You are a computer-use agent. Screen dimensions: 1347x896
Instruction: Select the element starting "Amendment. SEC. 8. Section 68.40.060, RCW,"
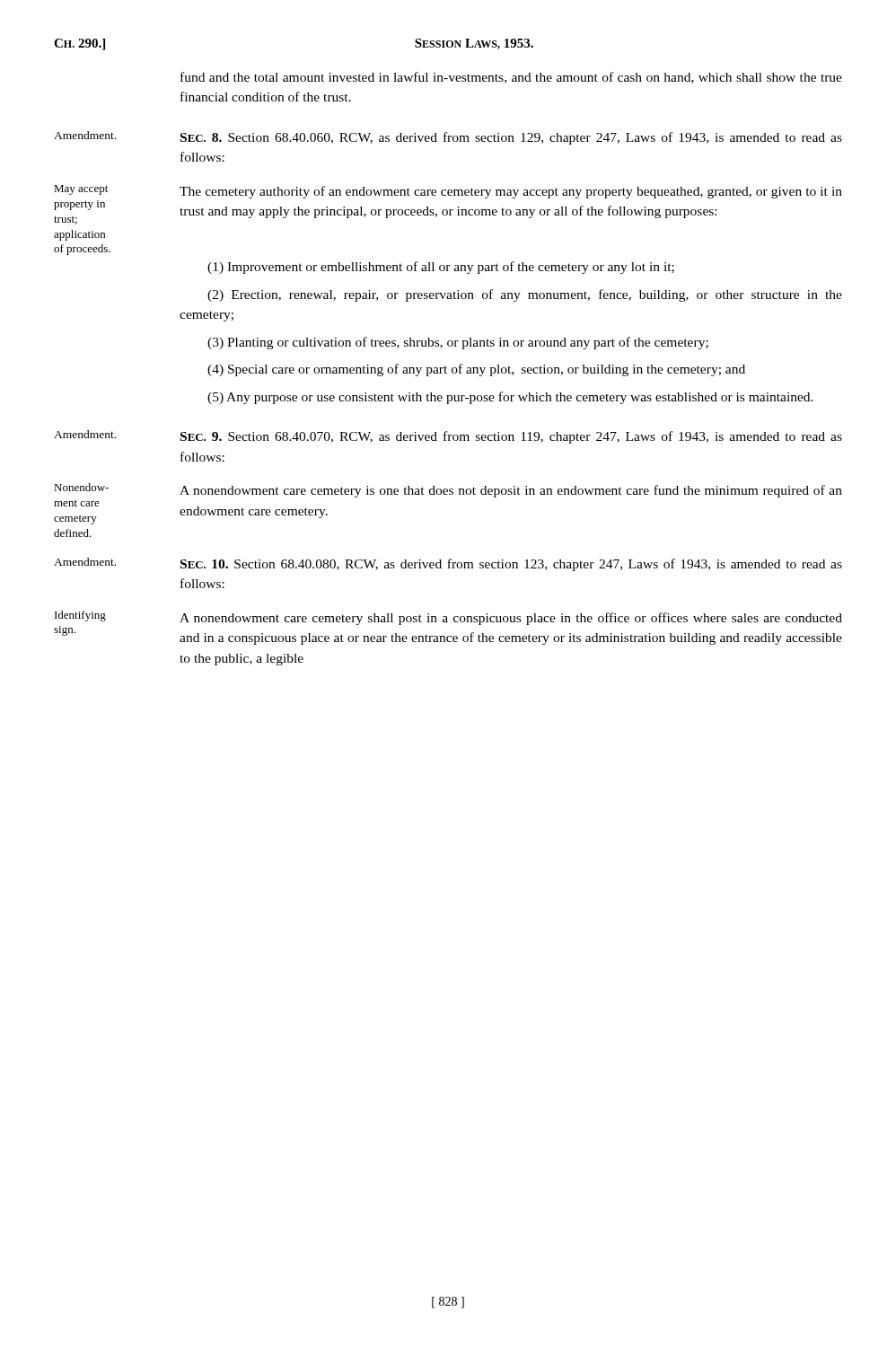(x=448, y=151)
